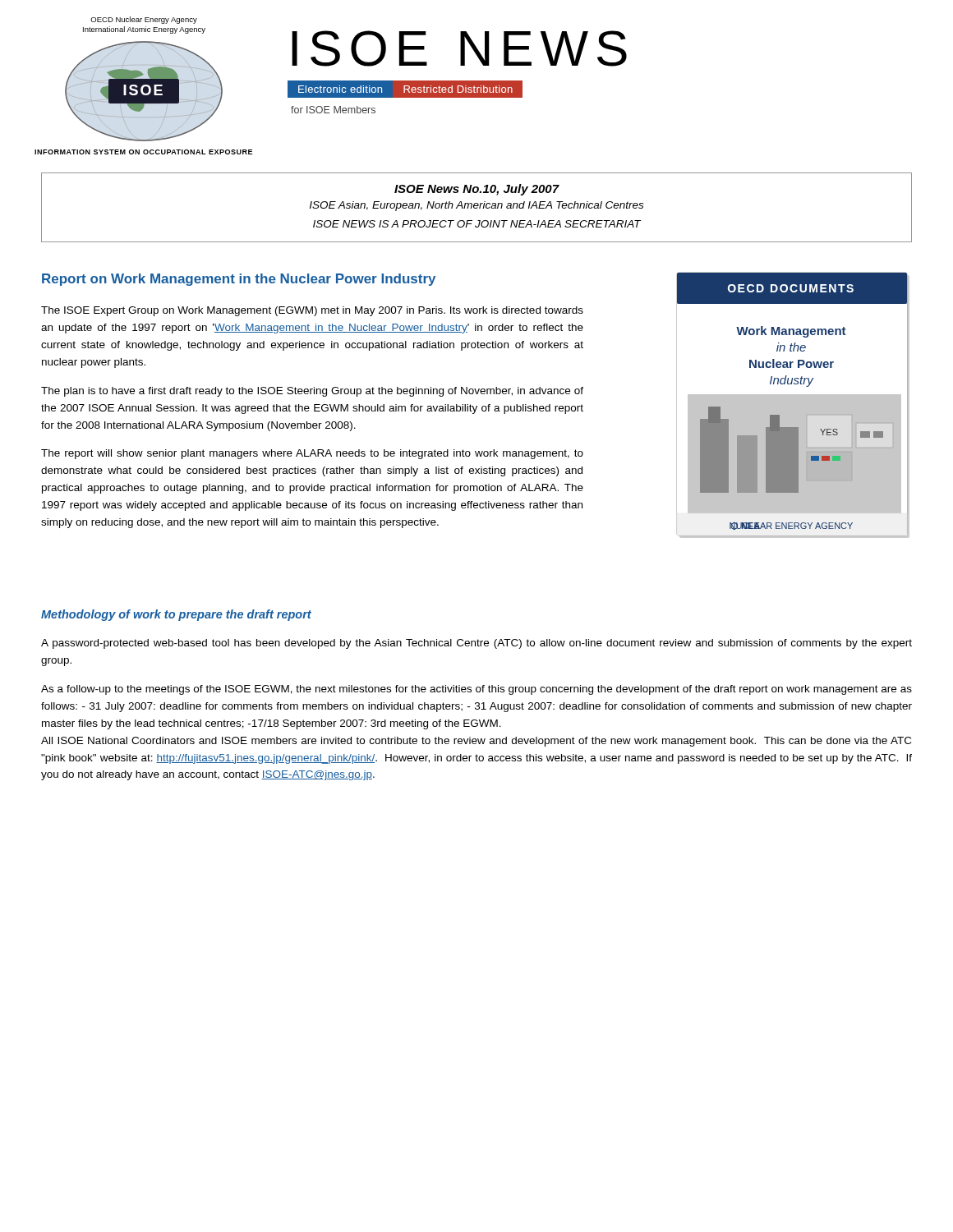Where is the passage that starts "A password-protected web-based tool has"?

pyautogui.click(x=476, y=709)
